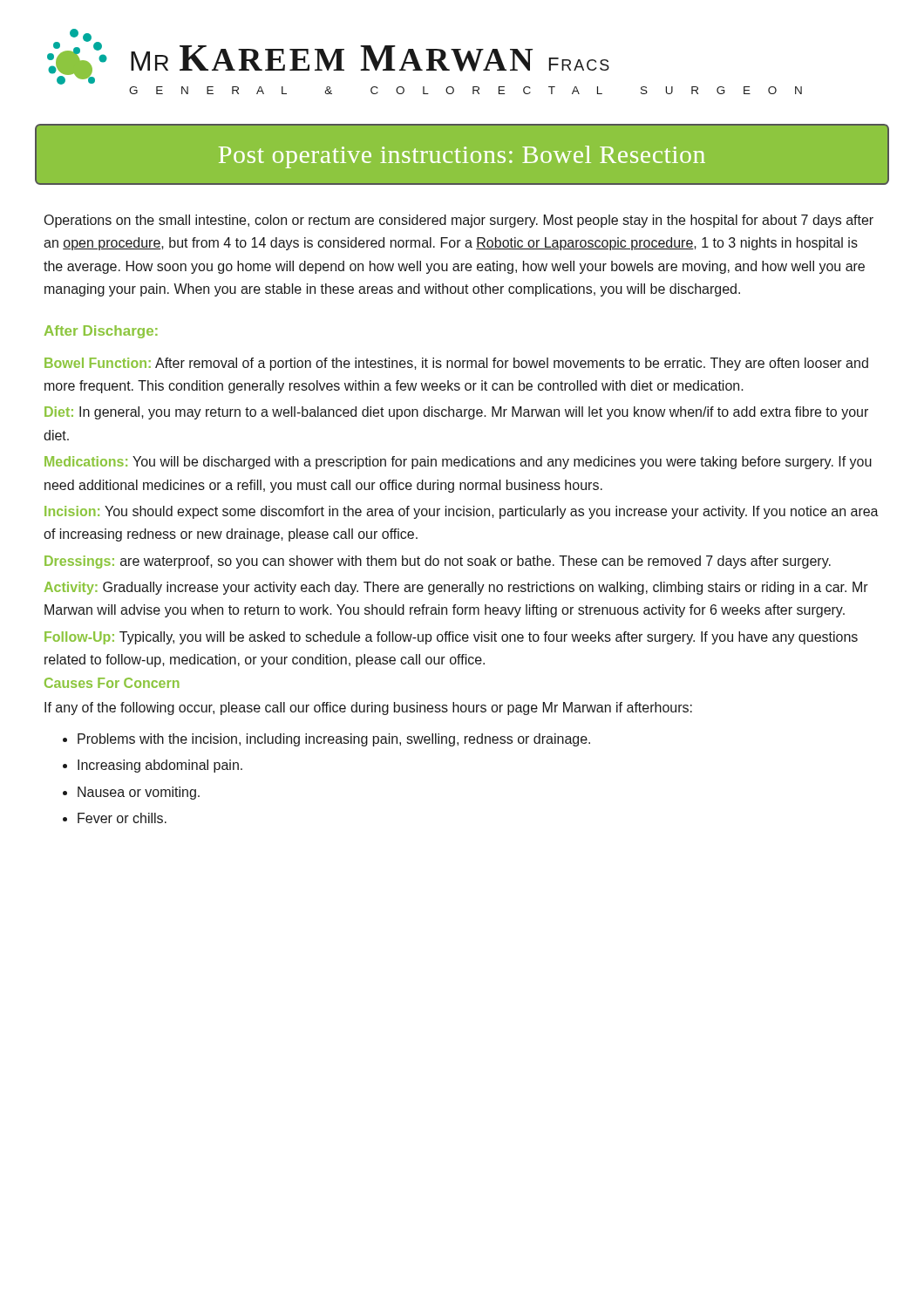
Task: Find the text block that reads "Medications: You will be discharged with a"
Action: [458, 473]
